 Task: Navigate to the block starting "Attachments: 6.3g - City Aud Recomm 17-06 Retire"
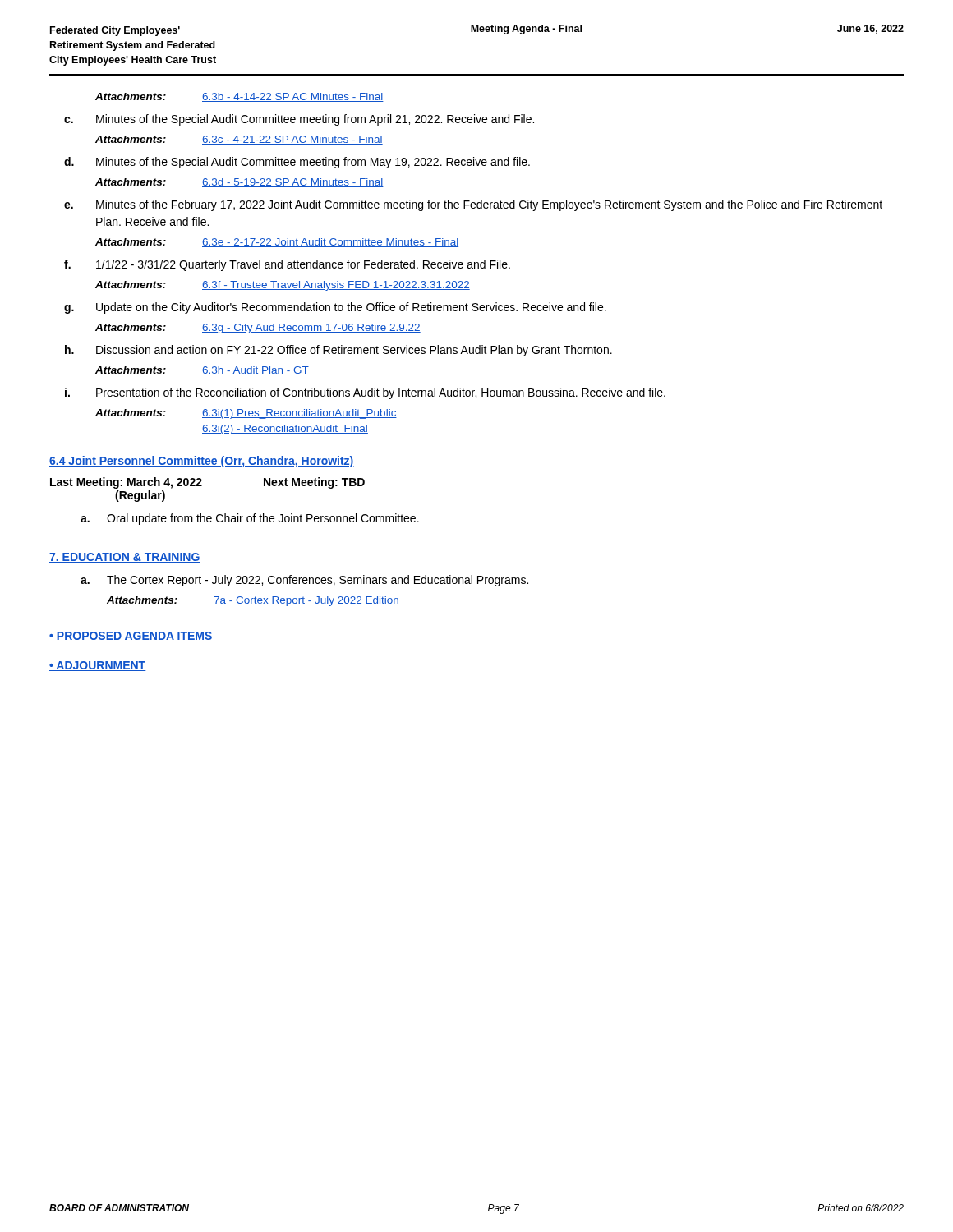258,328
